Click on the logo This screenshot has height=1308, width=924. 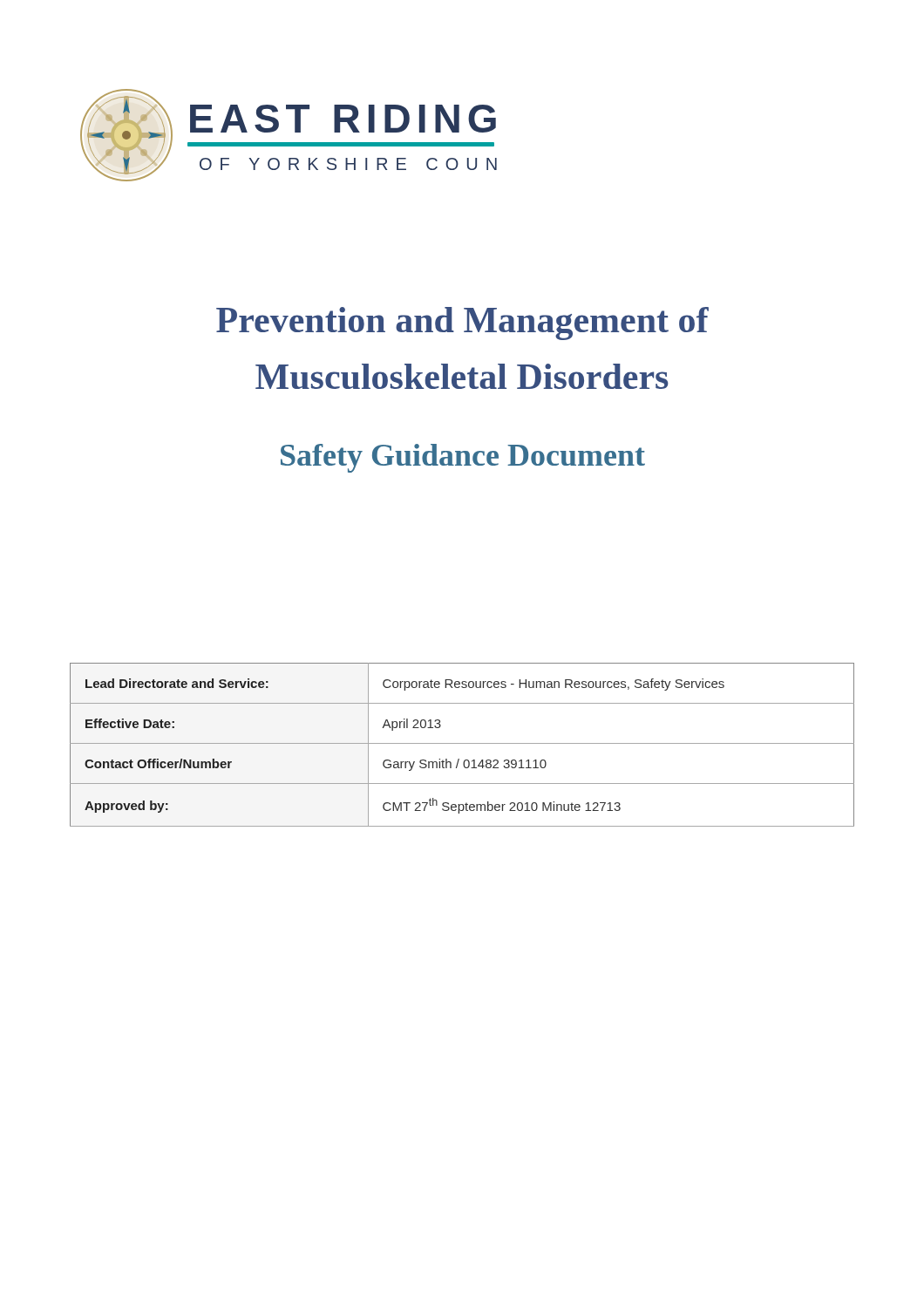[288, 137]
